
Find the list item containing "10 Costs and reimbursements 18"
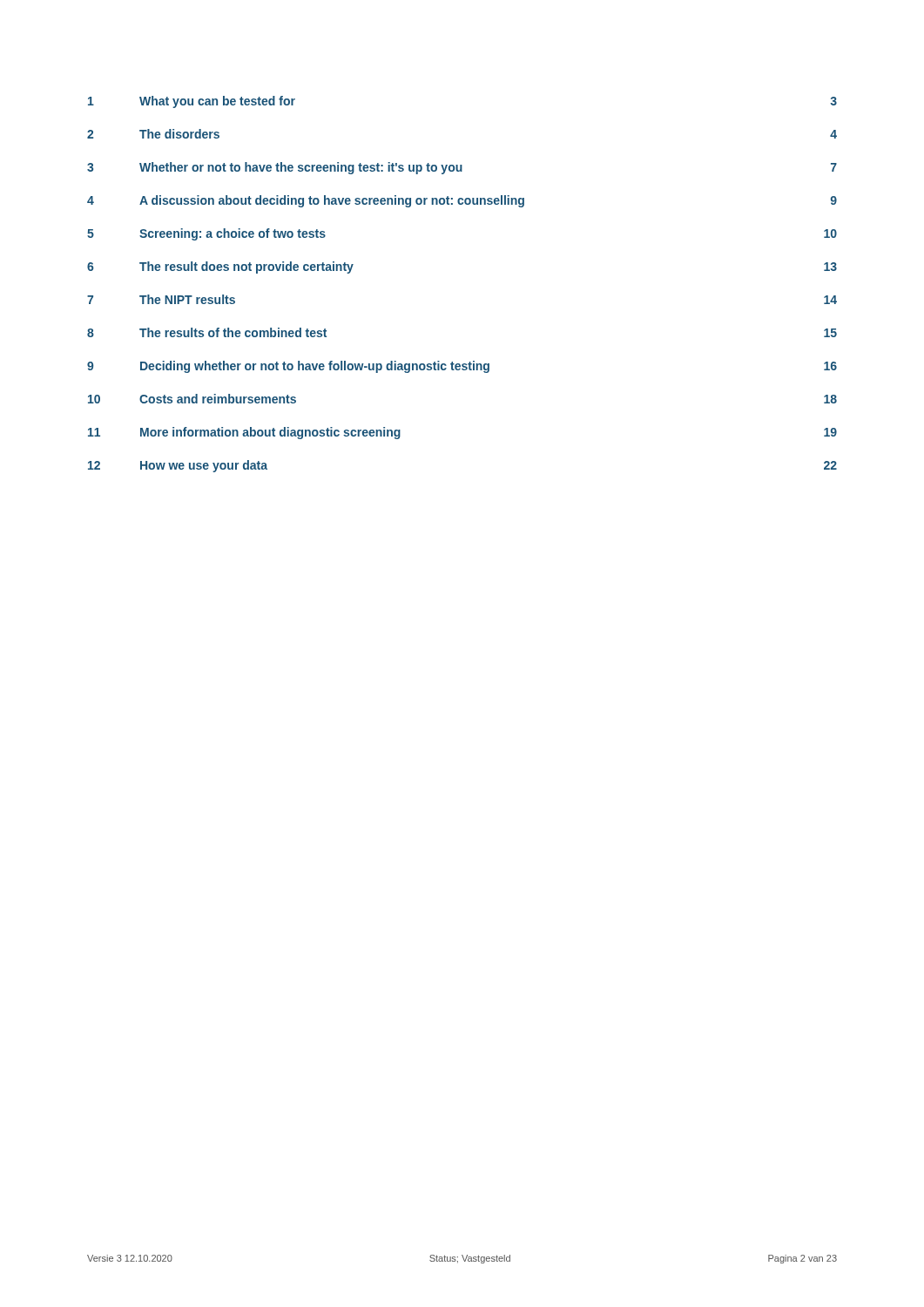(x=94, y=399)
